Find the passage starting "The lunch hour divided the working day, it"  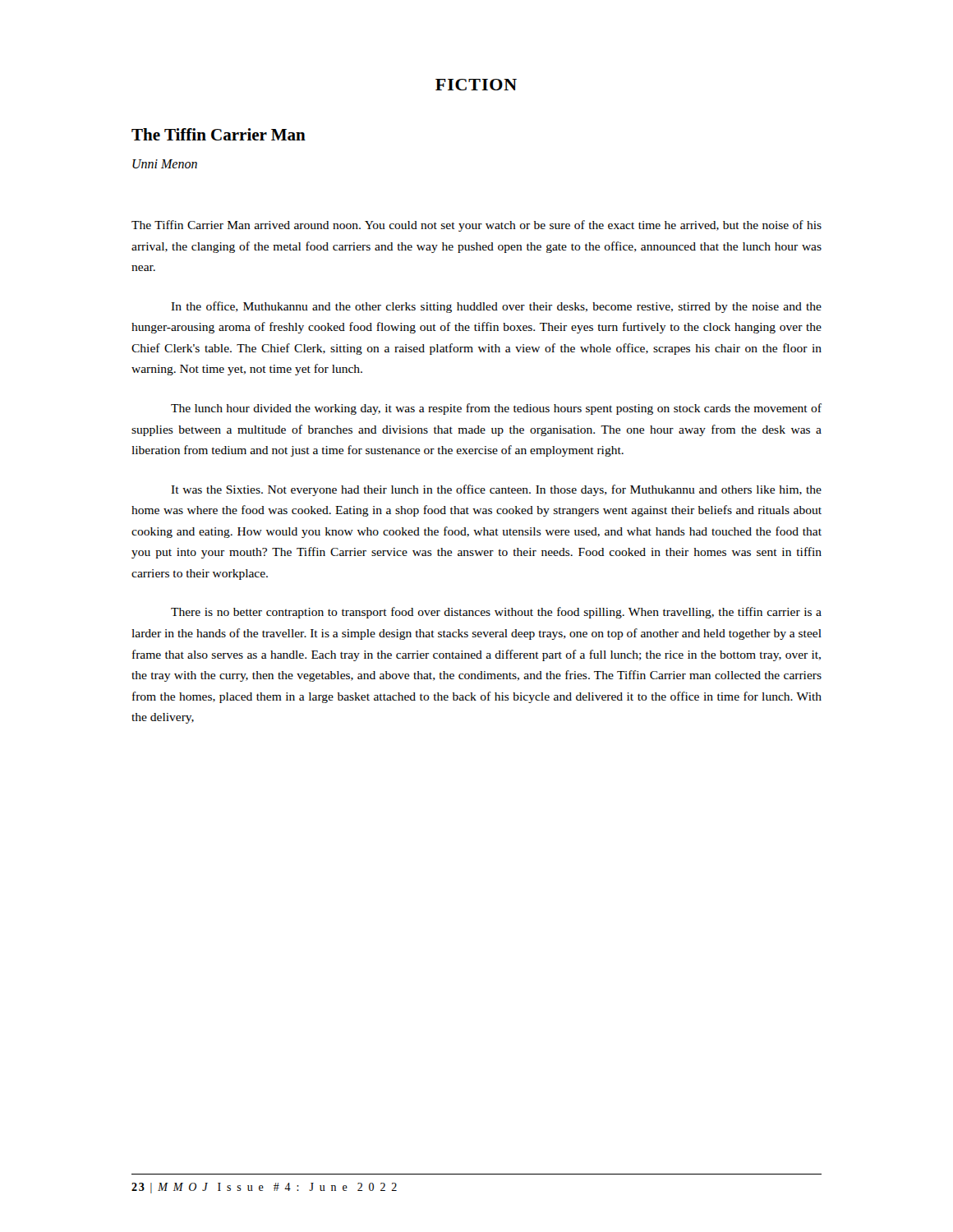point(476,429)
